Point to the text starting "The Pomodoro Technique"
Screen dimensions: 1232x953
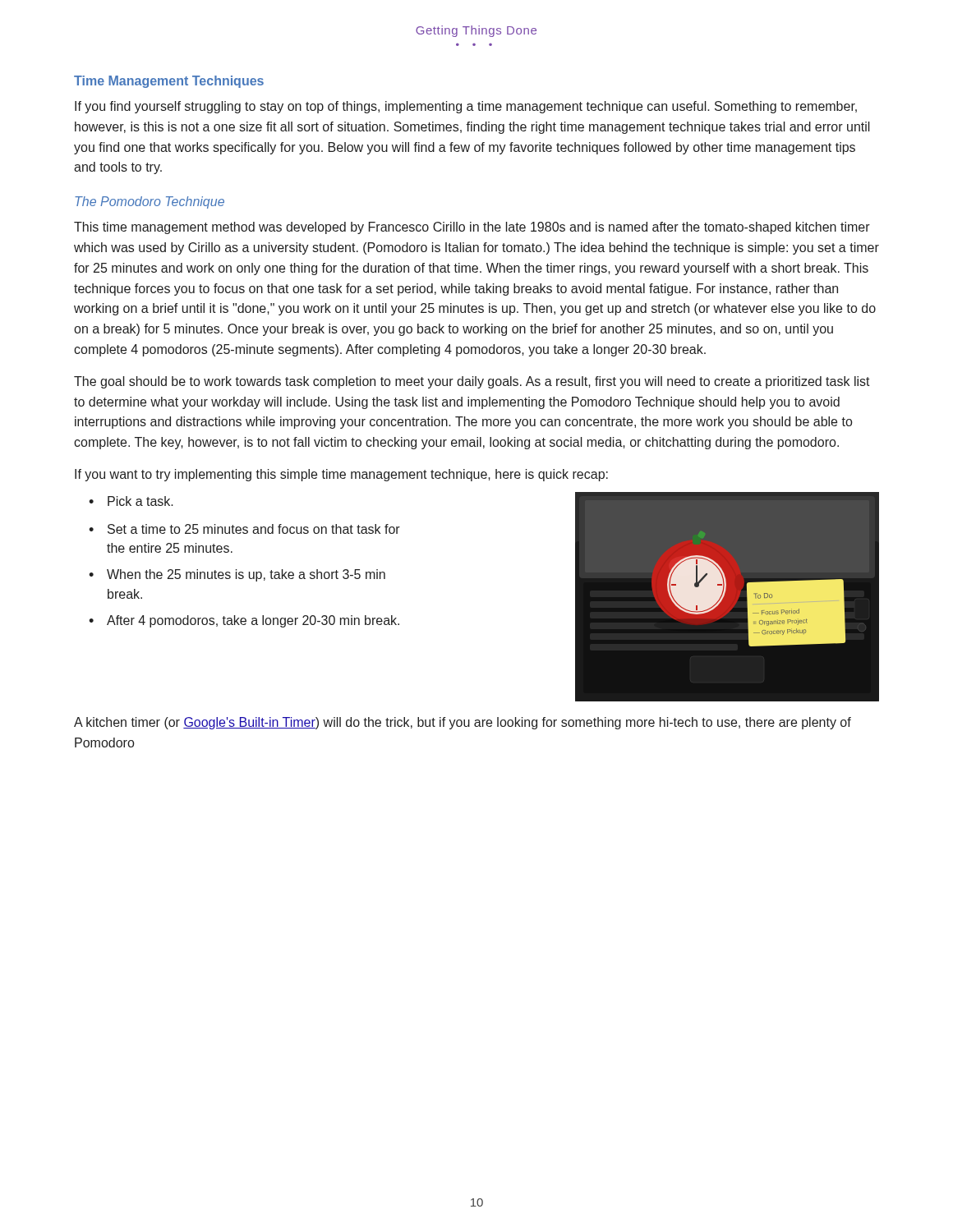pos(149,202)
